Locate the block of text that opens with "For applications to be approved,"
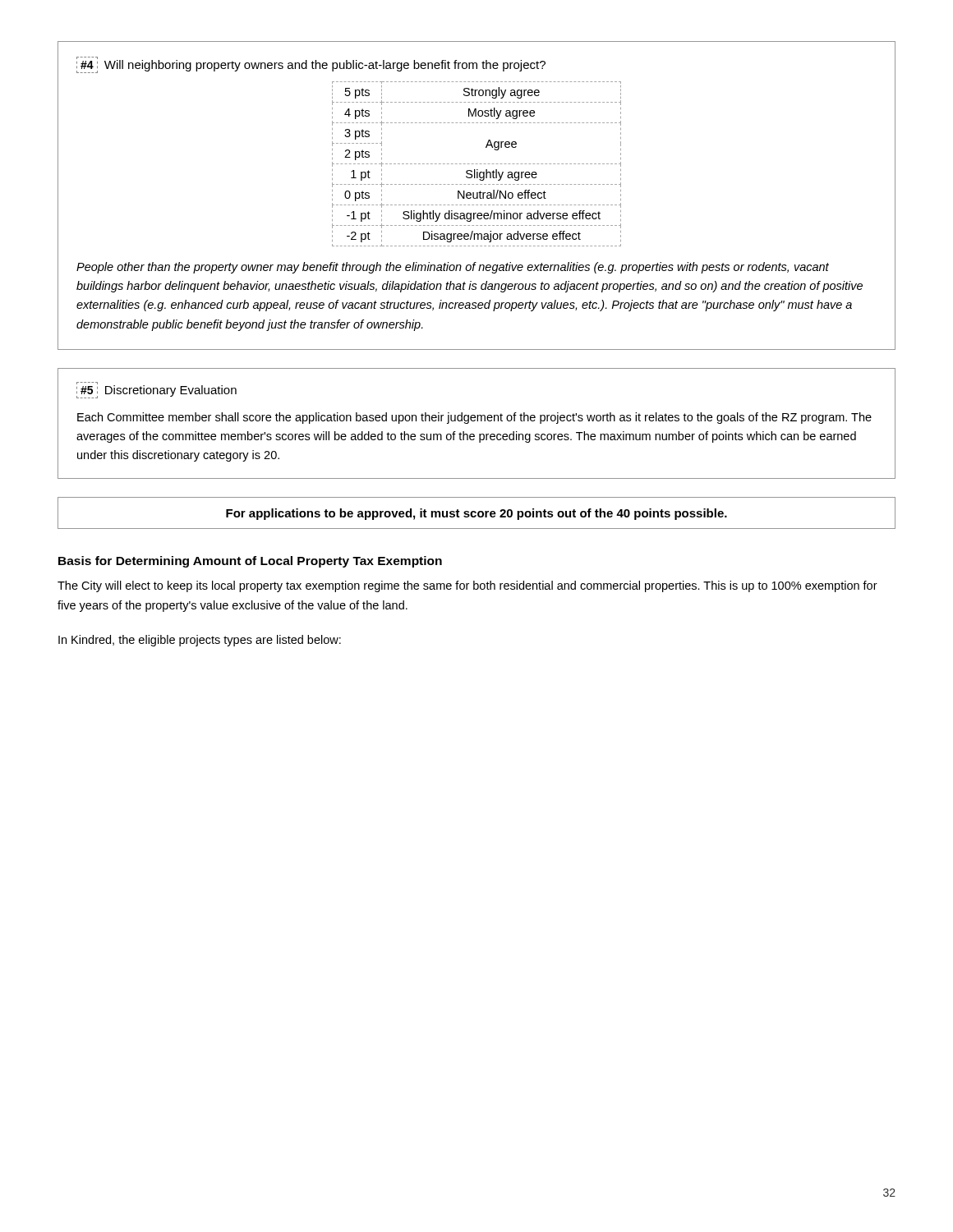This screenshot has width=953, height=1232. [x=476, y=513]
